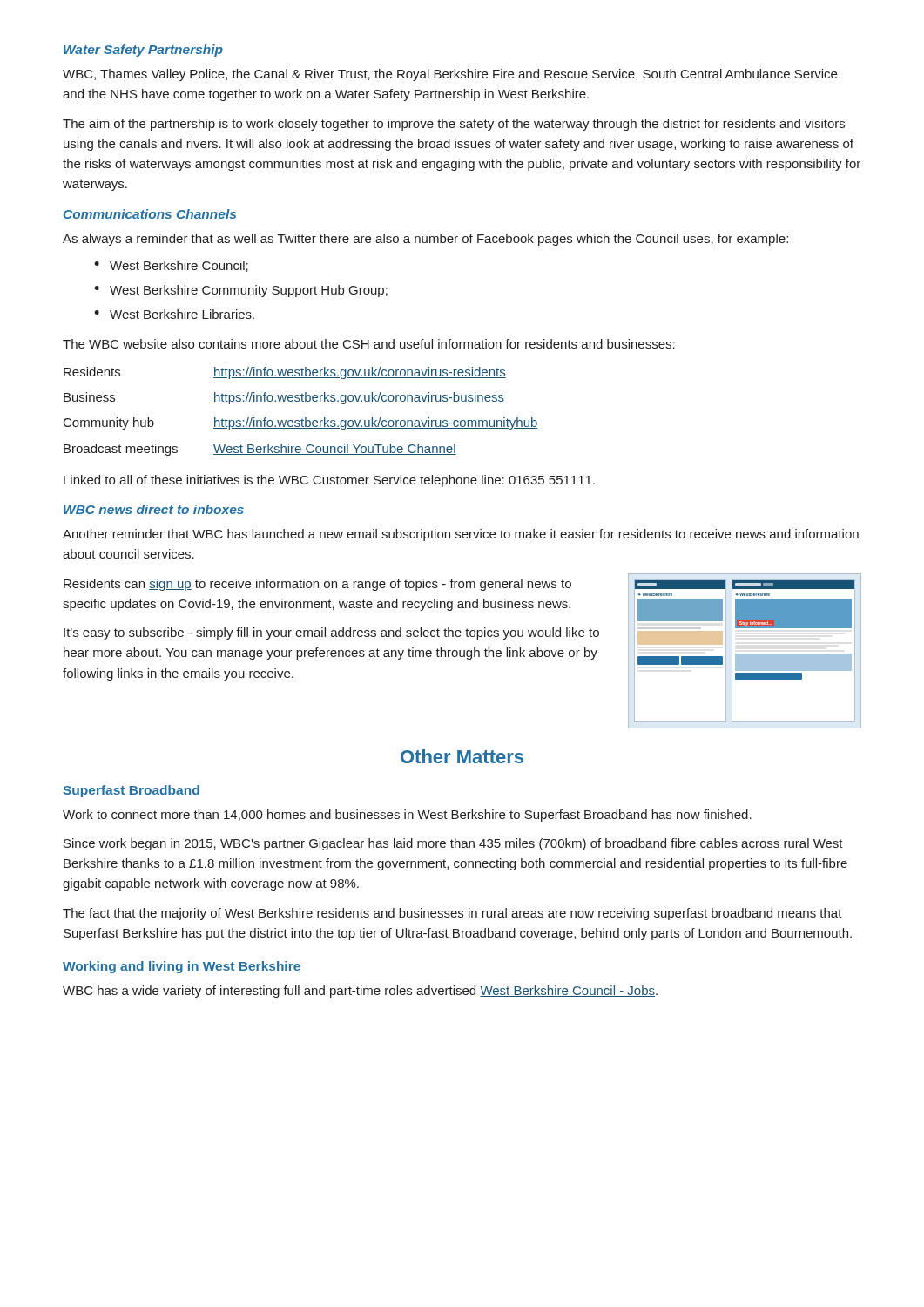Locate the block of text that opens with "Work to connect more"
The height and width of the screenshot is (1307, 924).
(x=407, y=814)
